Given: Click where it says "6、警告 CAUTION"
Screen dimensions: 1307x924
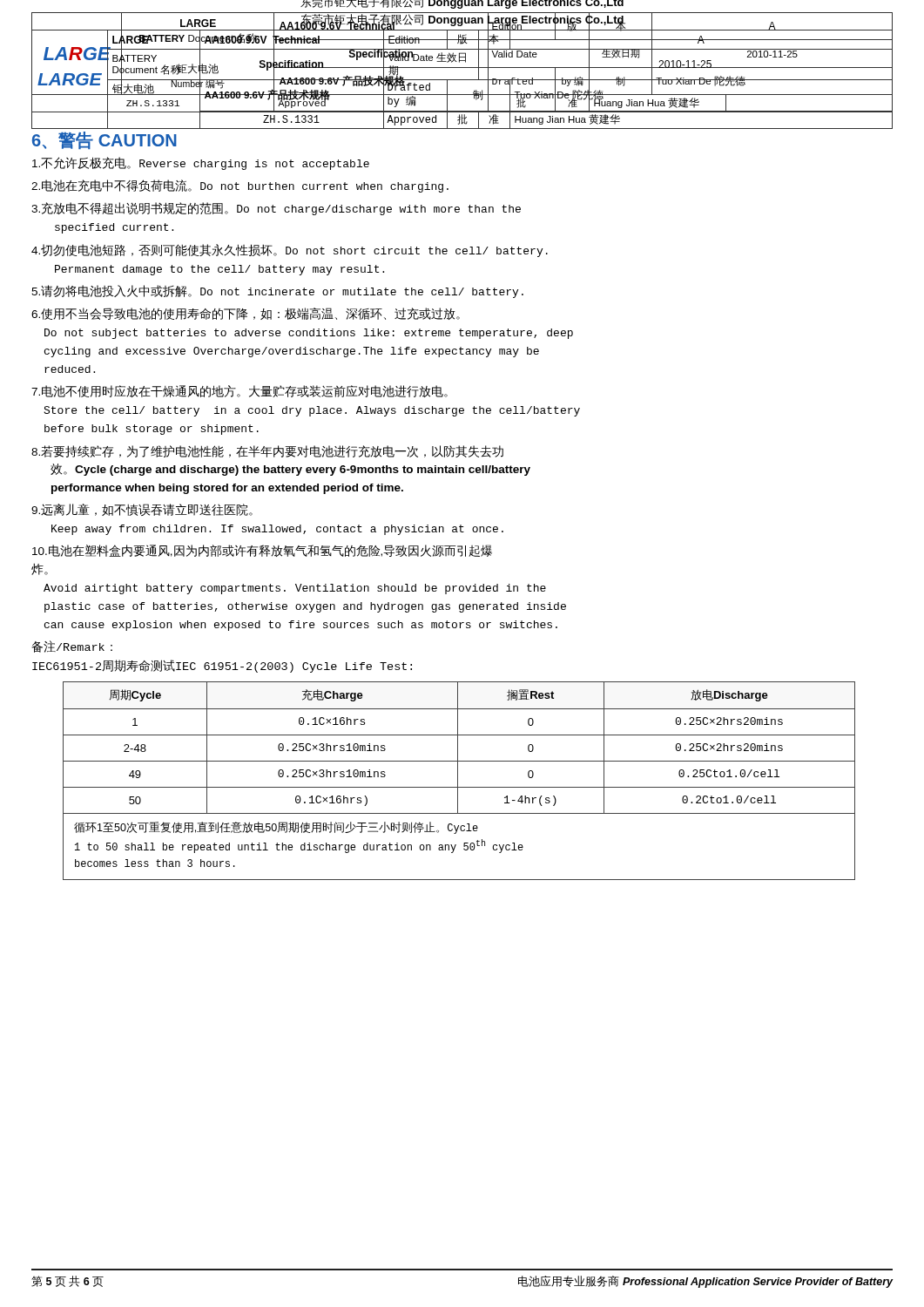Looking at the screenshot, I should [x=104, y=140].
